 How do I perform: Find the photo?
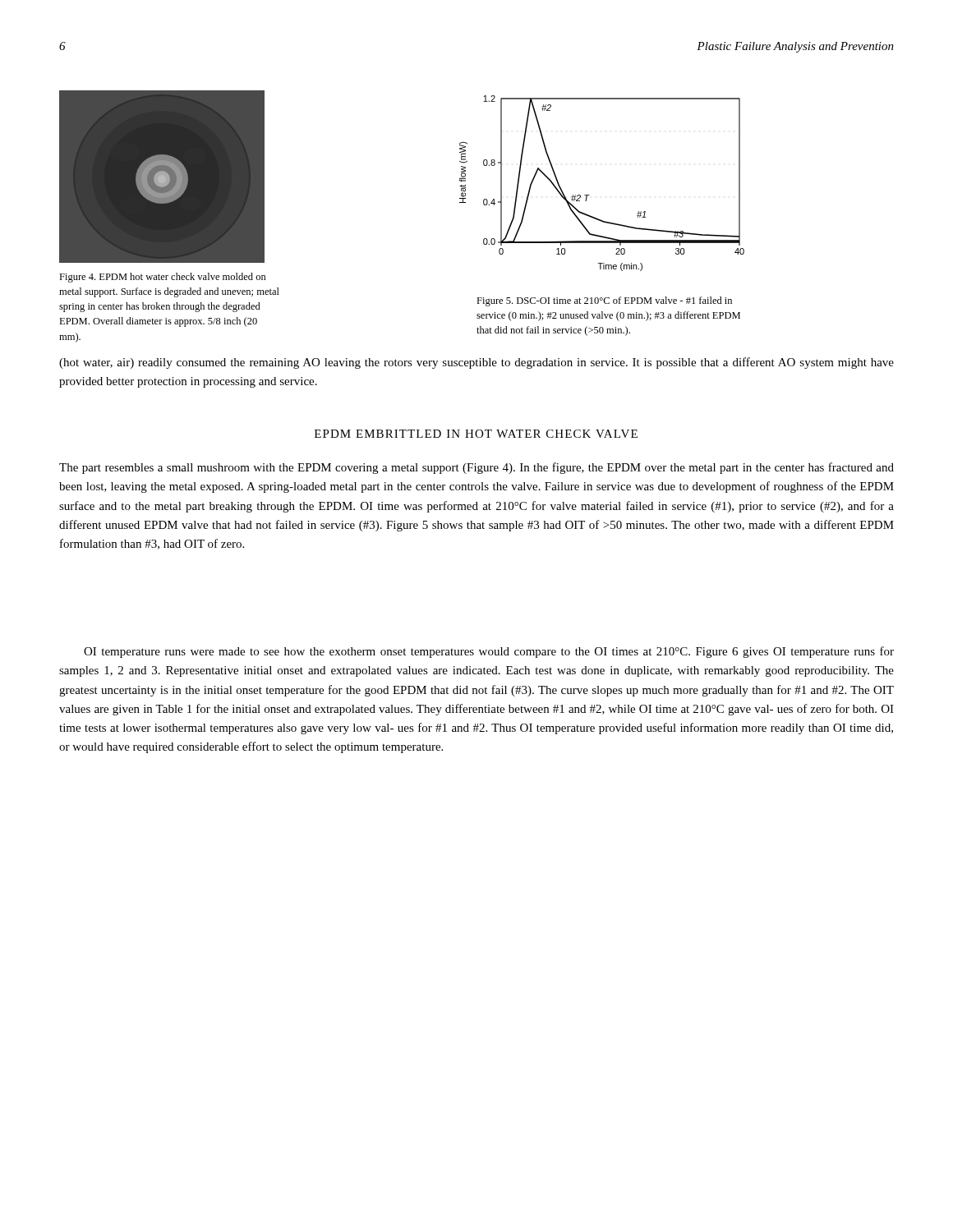click(162, 177)
